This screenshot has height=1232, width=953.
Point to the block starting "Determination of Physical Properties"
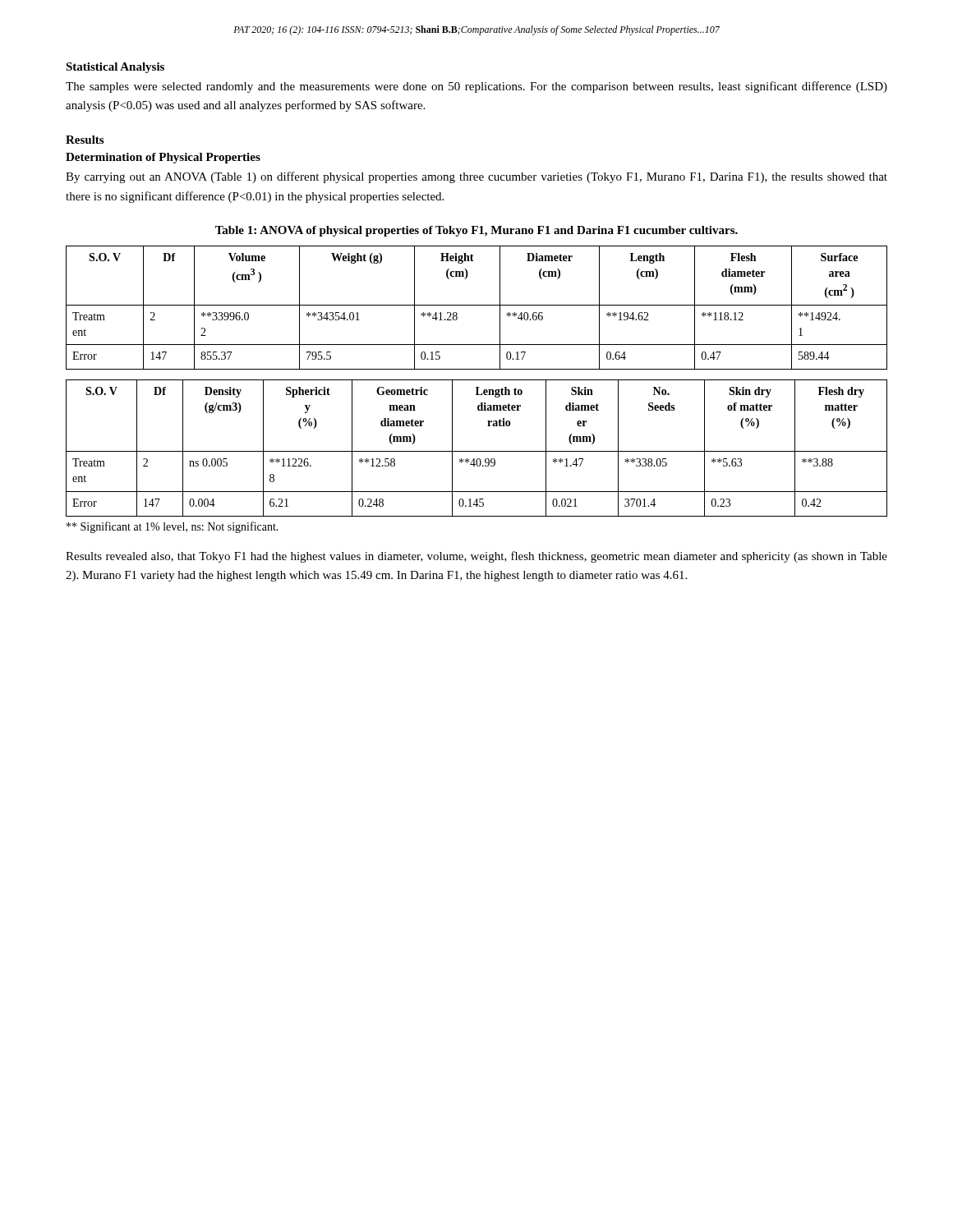[163, 157]
